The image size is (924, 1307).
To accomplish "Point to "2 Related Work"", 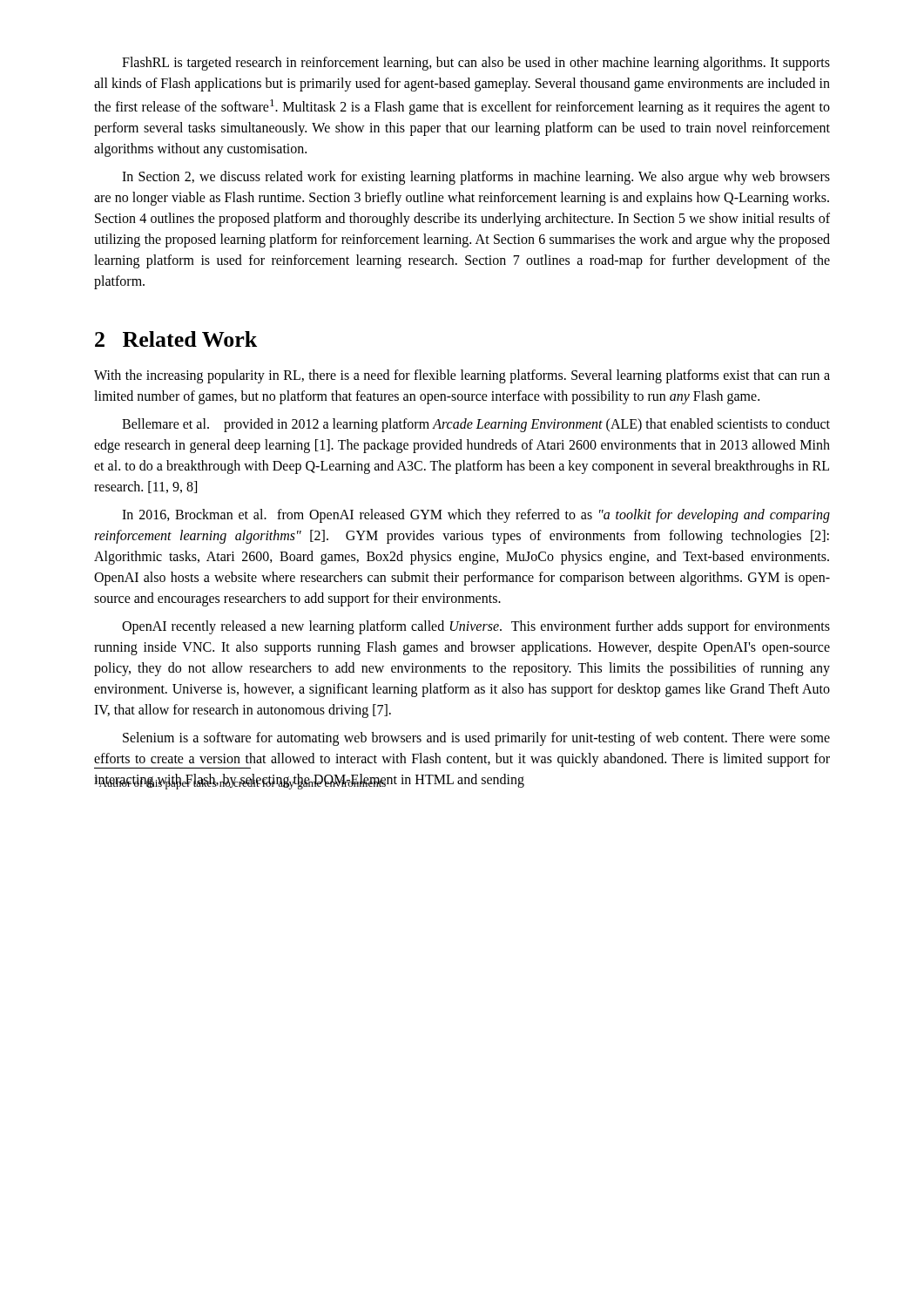I will (176, 340).
